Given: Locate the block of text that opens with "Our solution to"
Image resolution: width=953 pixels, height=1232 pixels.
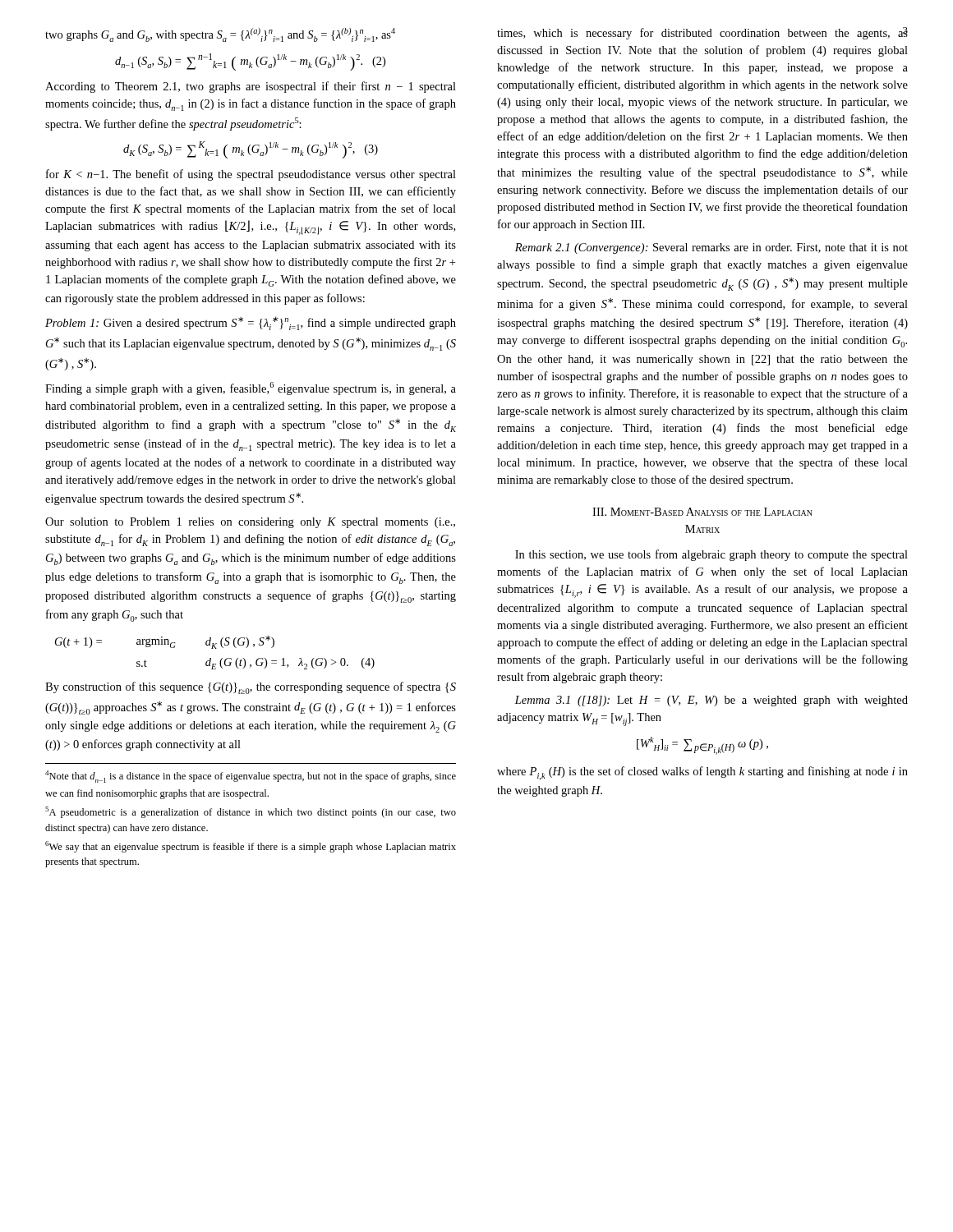Looking at the screenshot, I should coord(251,569).
